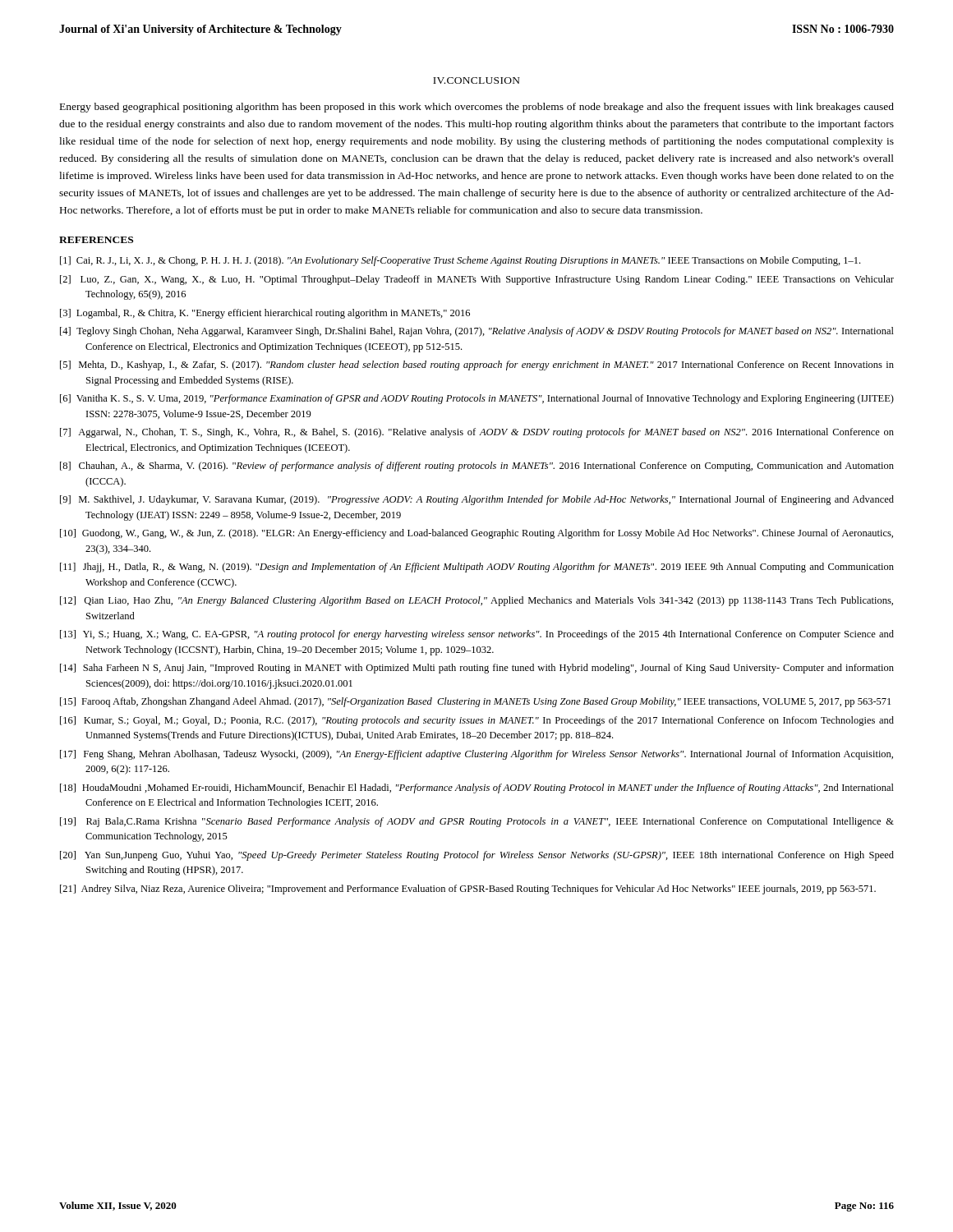Click on the list item that says "[5] Mehta, D.,"
Image resolution: width=953 pixels, height=1232 pixels.
[476, 373]
